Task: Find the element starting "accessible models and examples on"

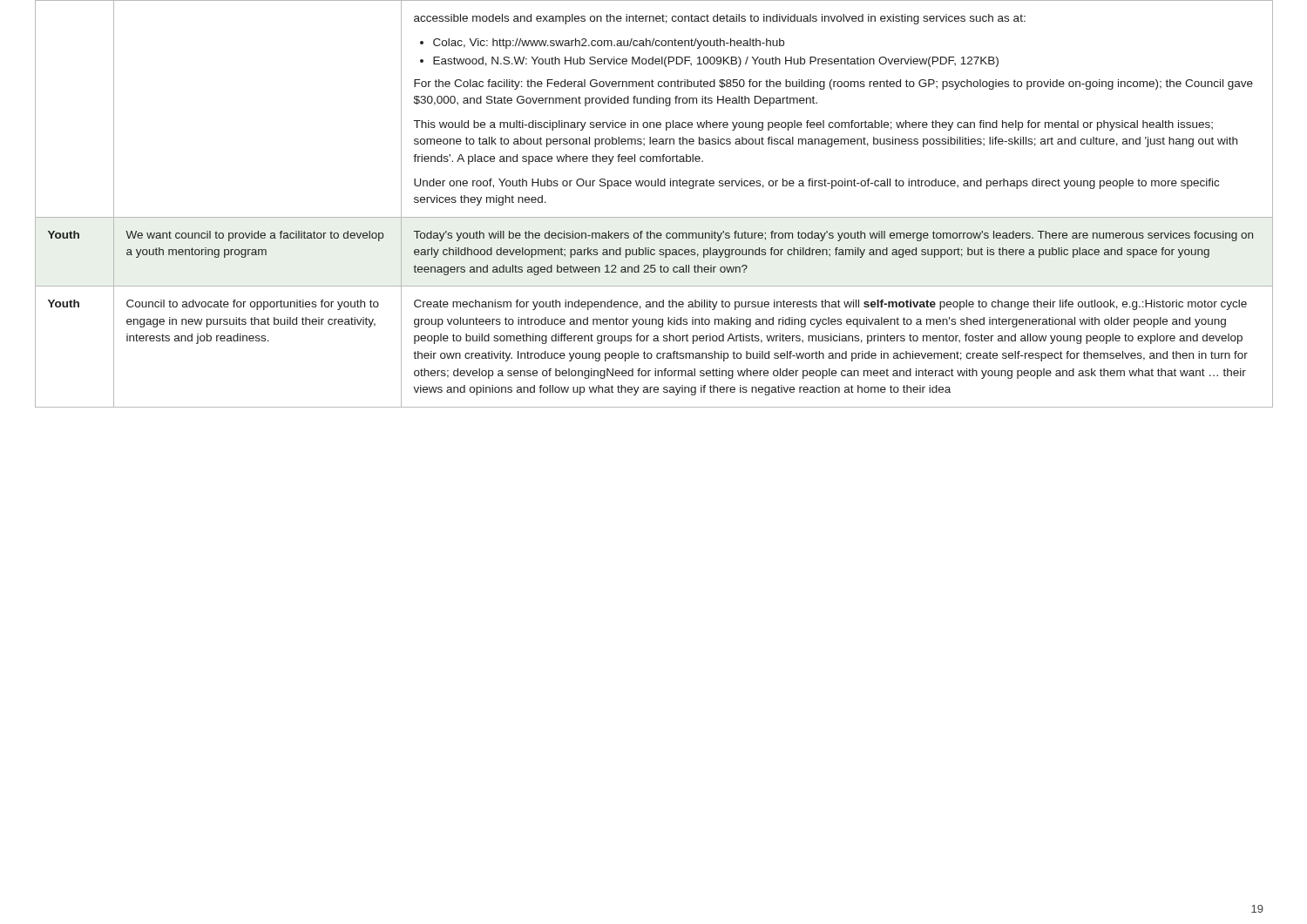Action: click(x=720, y=19)
